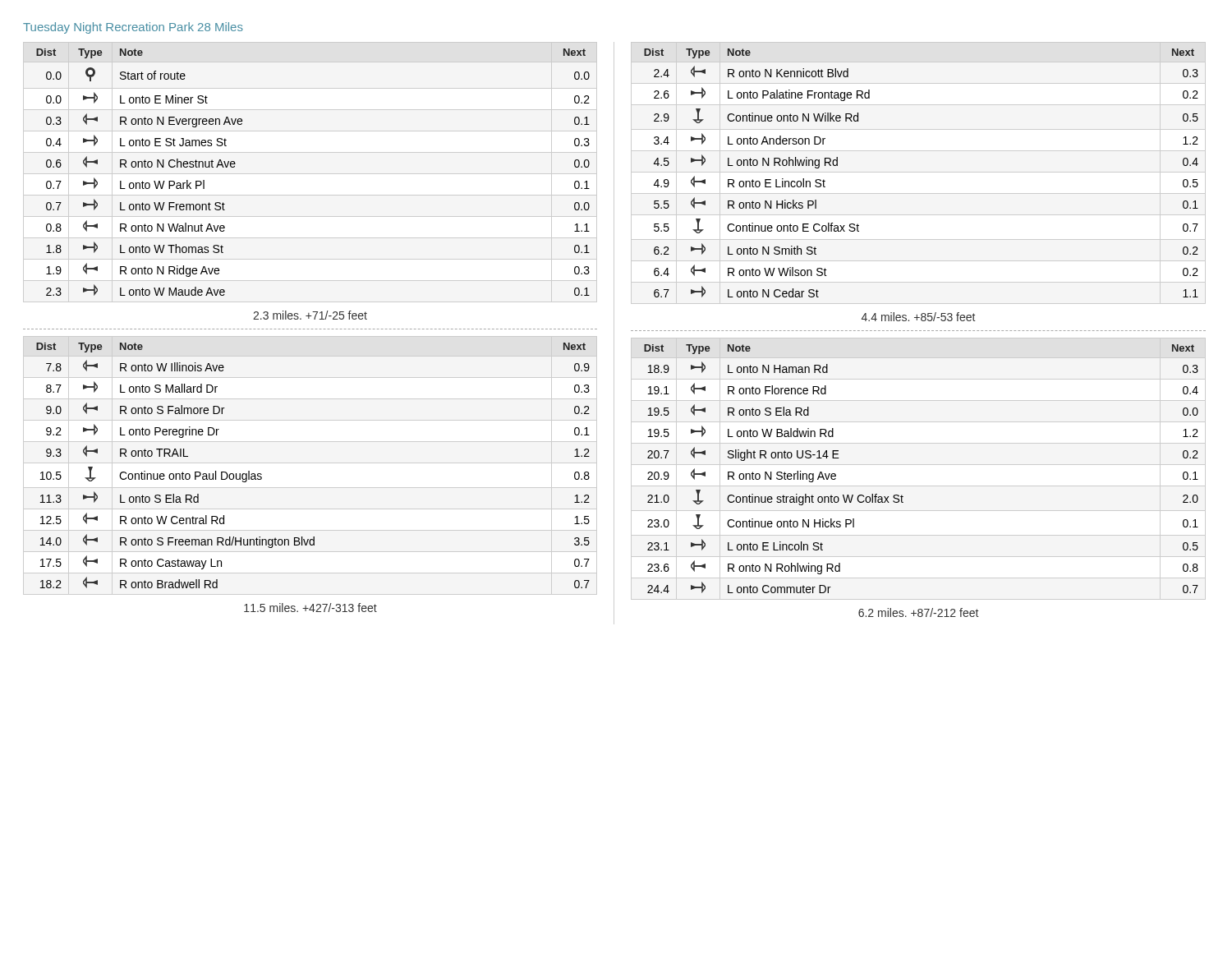Screen dimensions: 953x1232
Task: Locate the table with the text "R onto W Central Rd"
Action: click(x=310, y=465)
